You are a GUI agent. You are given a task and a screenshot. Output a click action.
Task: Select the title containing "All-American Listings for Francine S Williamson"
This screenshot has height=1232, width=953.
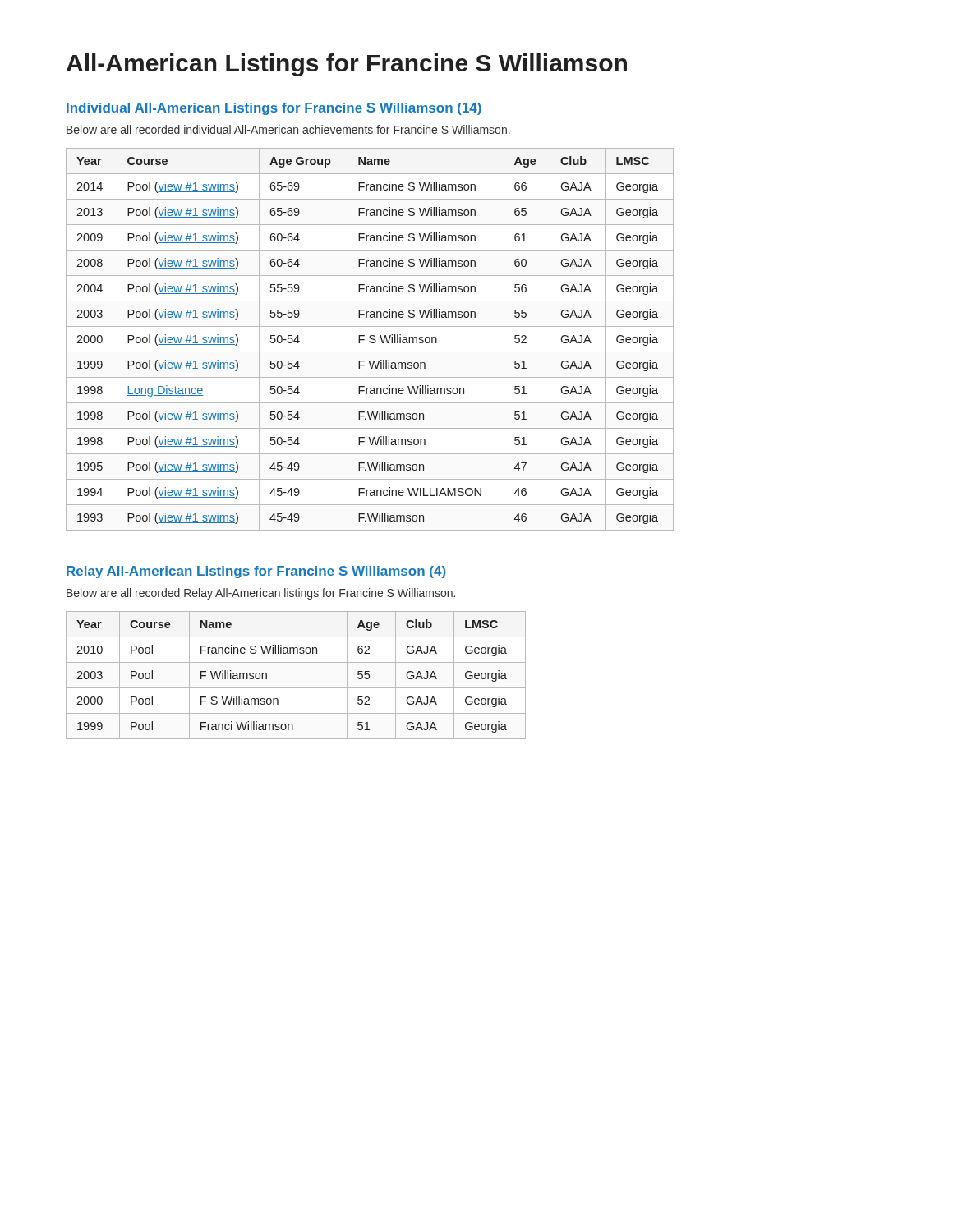click(x=476, y=63)
